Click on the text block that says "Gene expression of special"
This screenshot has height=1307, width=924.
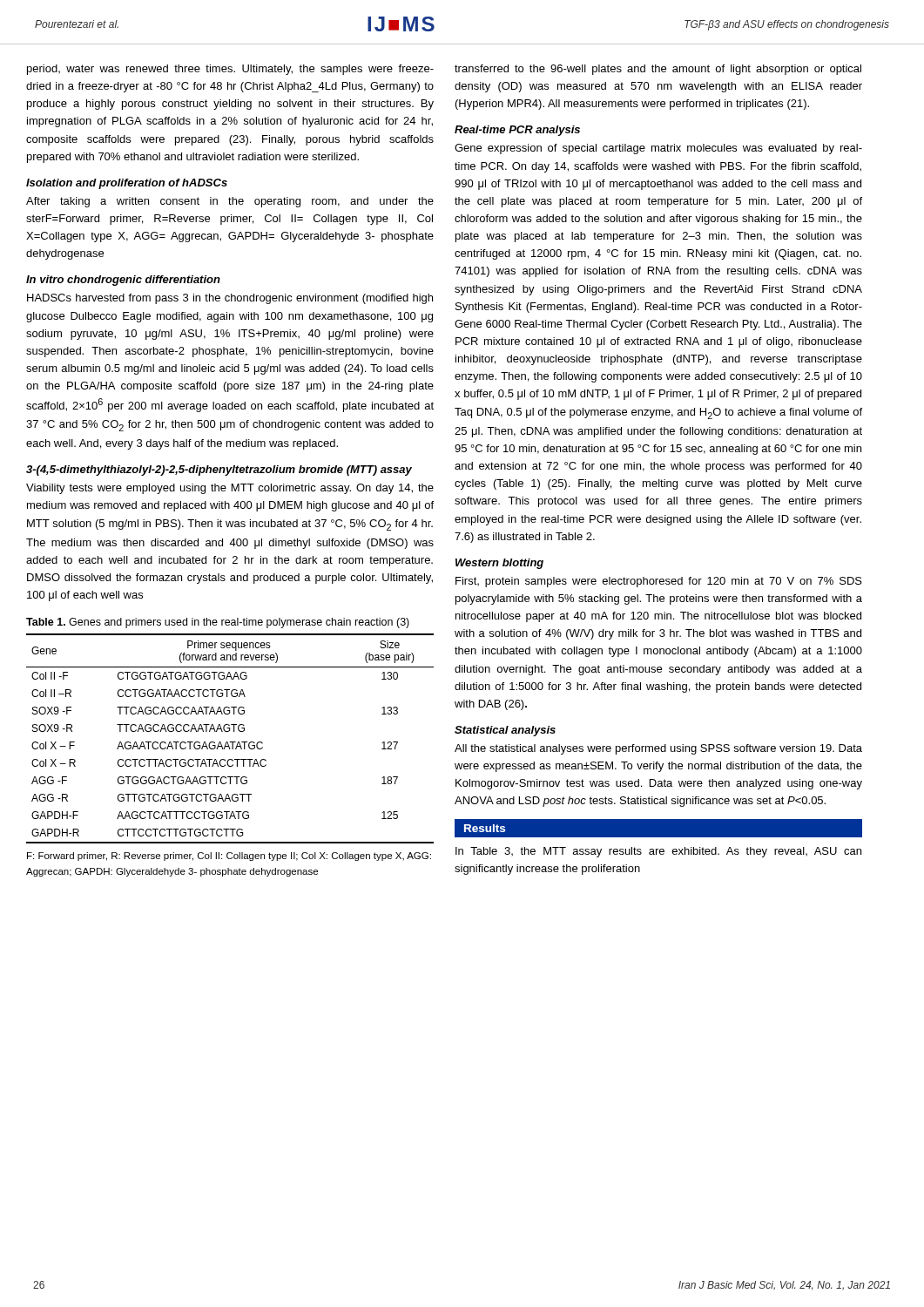point(658,343)
